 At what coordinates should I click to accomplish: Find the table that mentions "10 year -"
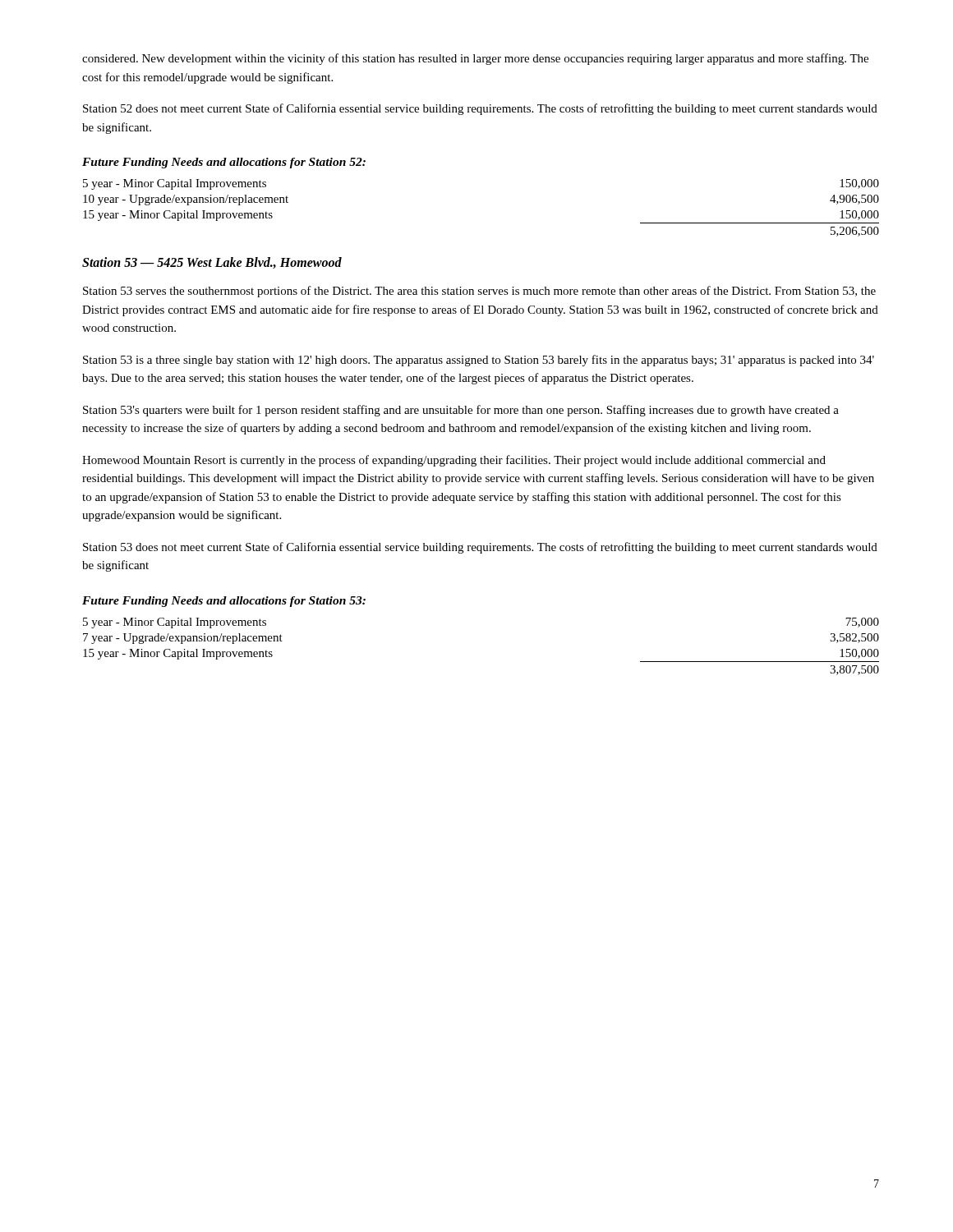(481, 207)
